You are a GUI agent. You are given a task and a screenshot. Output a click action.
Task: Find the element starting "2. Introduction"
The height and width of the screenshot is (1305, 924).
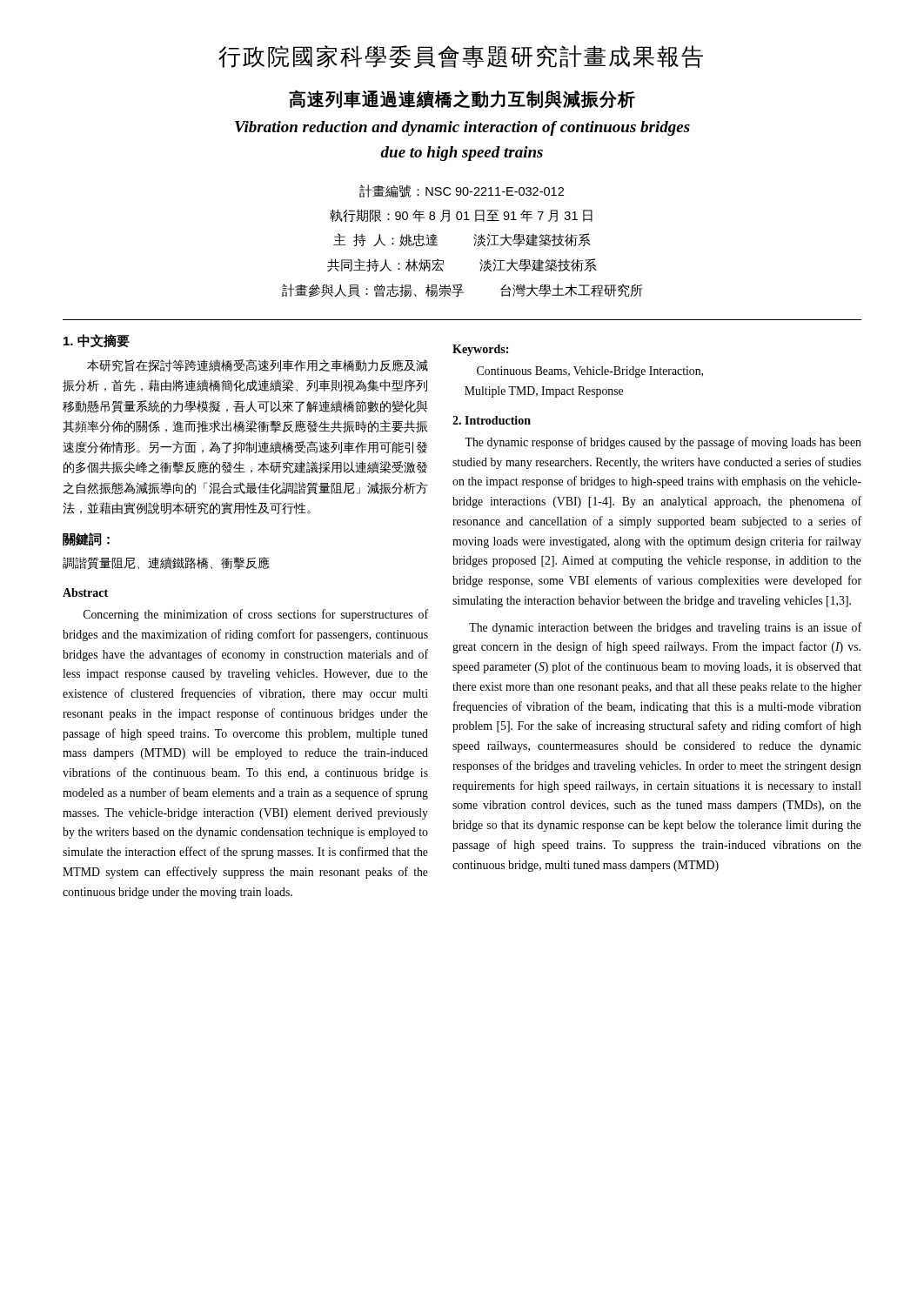(492, 420)
